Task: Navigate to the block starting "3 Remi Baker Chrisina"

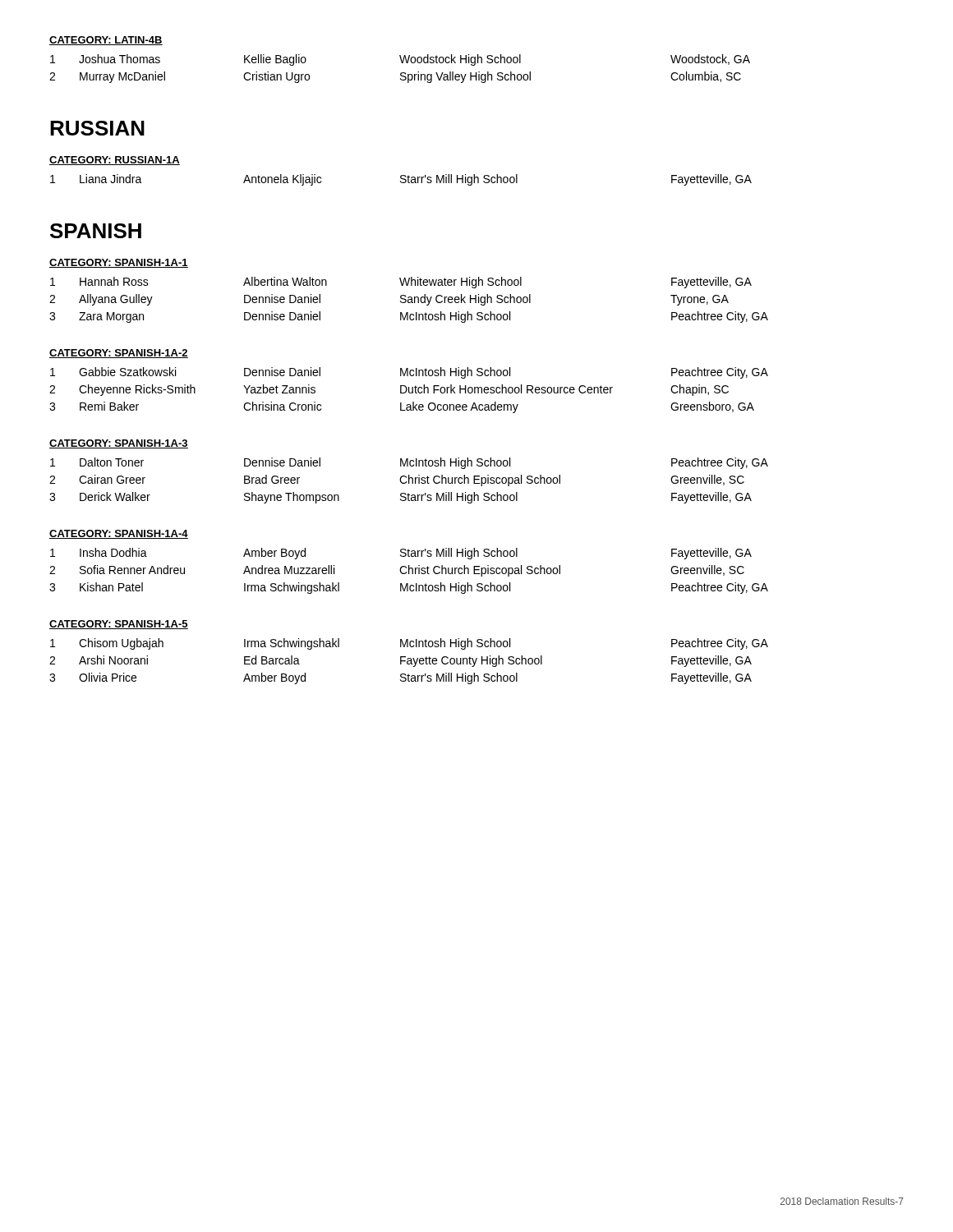Action: point(442,407)
